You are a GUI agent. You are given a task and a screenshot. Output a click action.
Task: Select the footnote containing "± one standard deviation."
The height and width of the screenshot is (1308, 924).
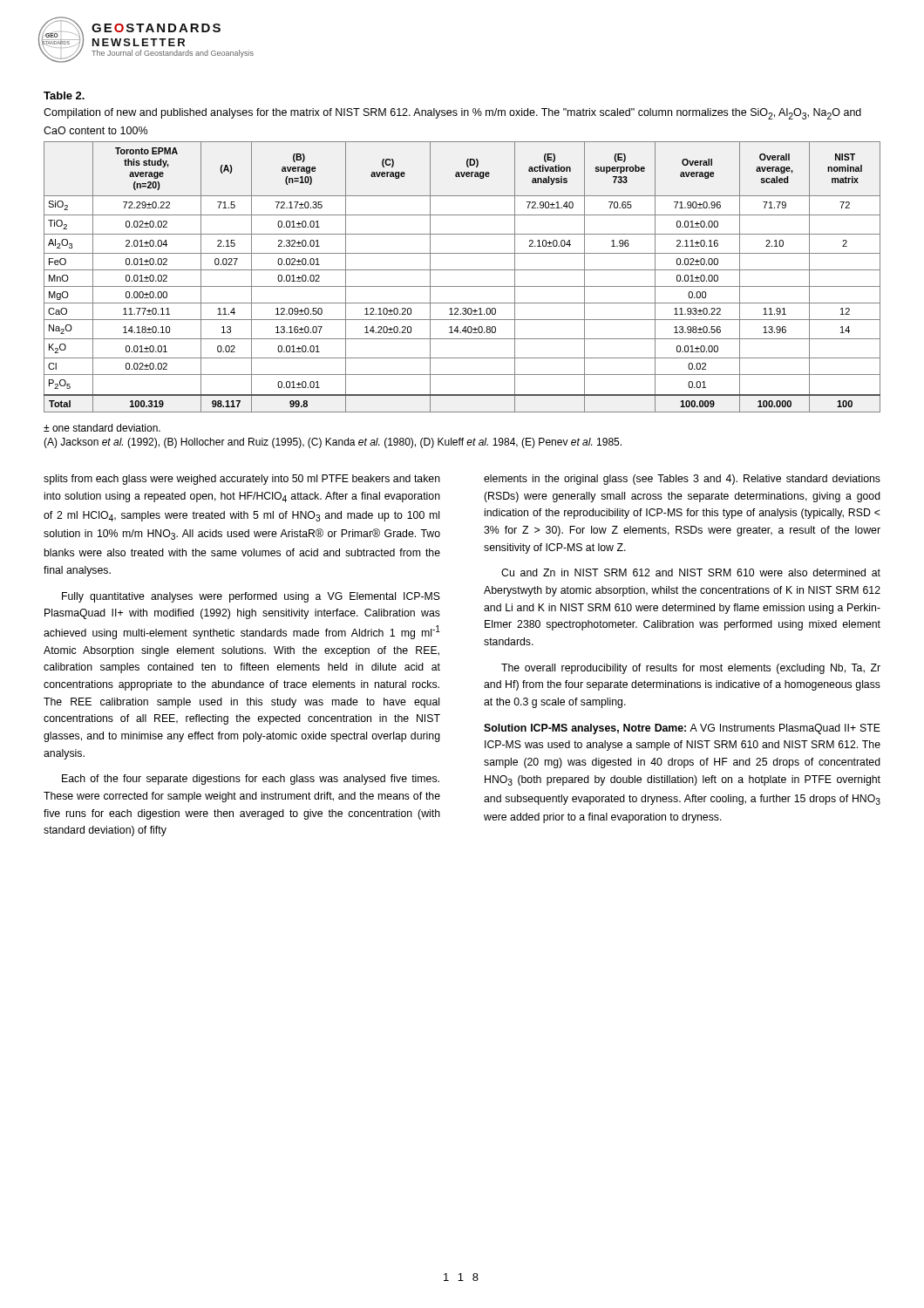pyautogui.click(x=102, y=428)
